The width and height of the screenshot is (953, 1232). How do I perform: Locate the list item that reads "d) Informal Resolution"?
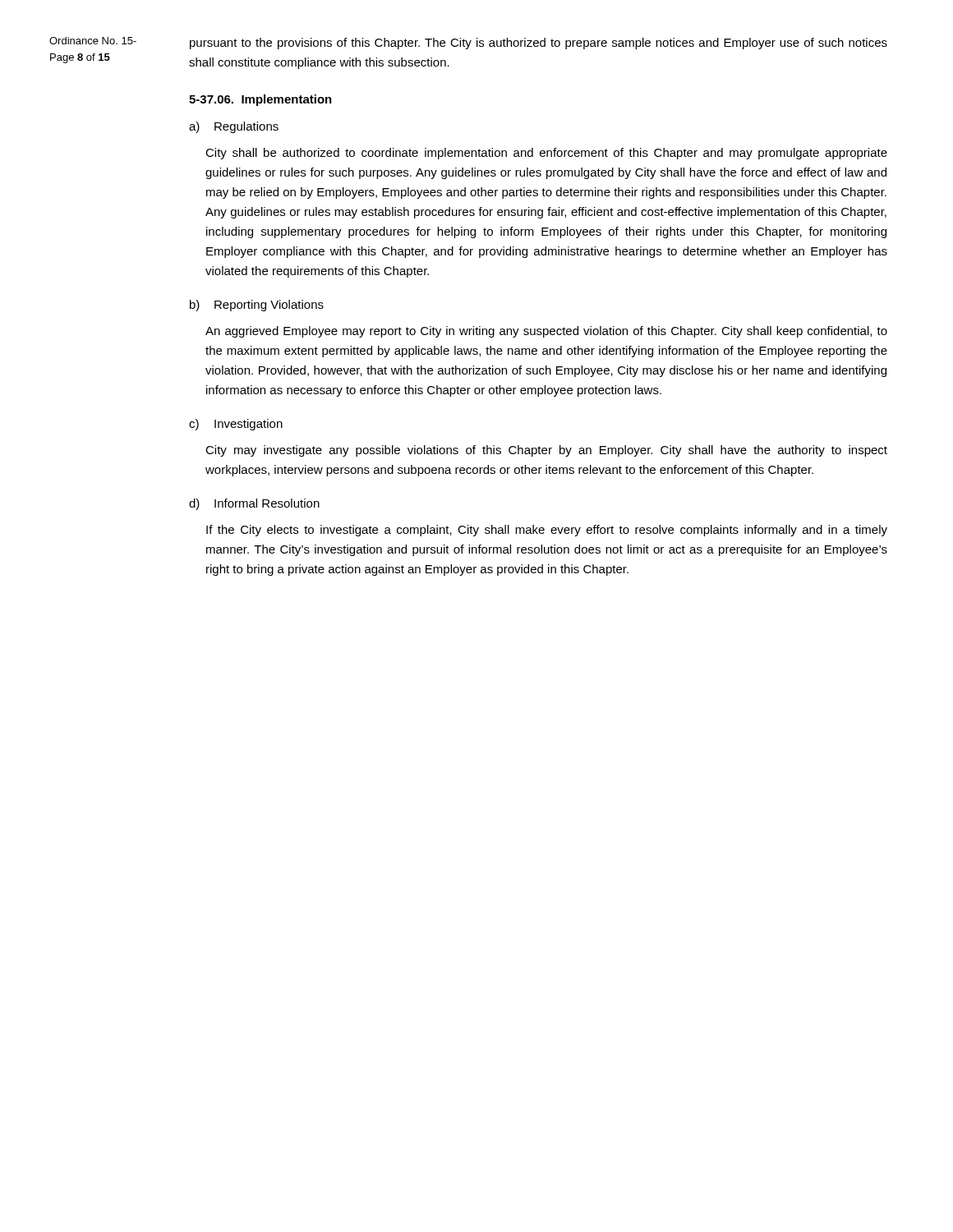[254, 503]
